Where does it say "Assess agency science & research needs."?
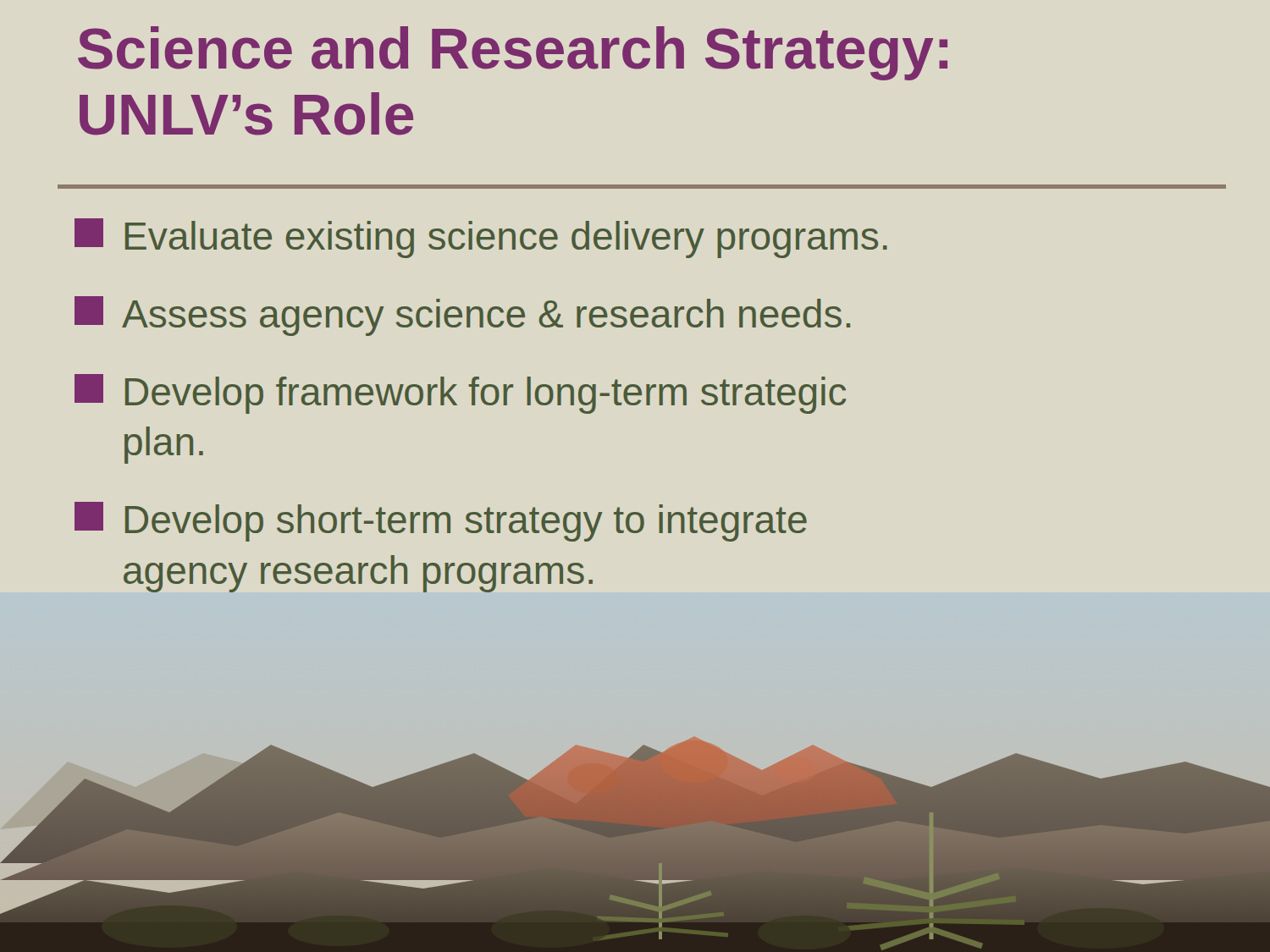The height and width of the screenshot is (952, 1270). click(464, 315)
